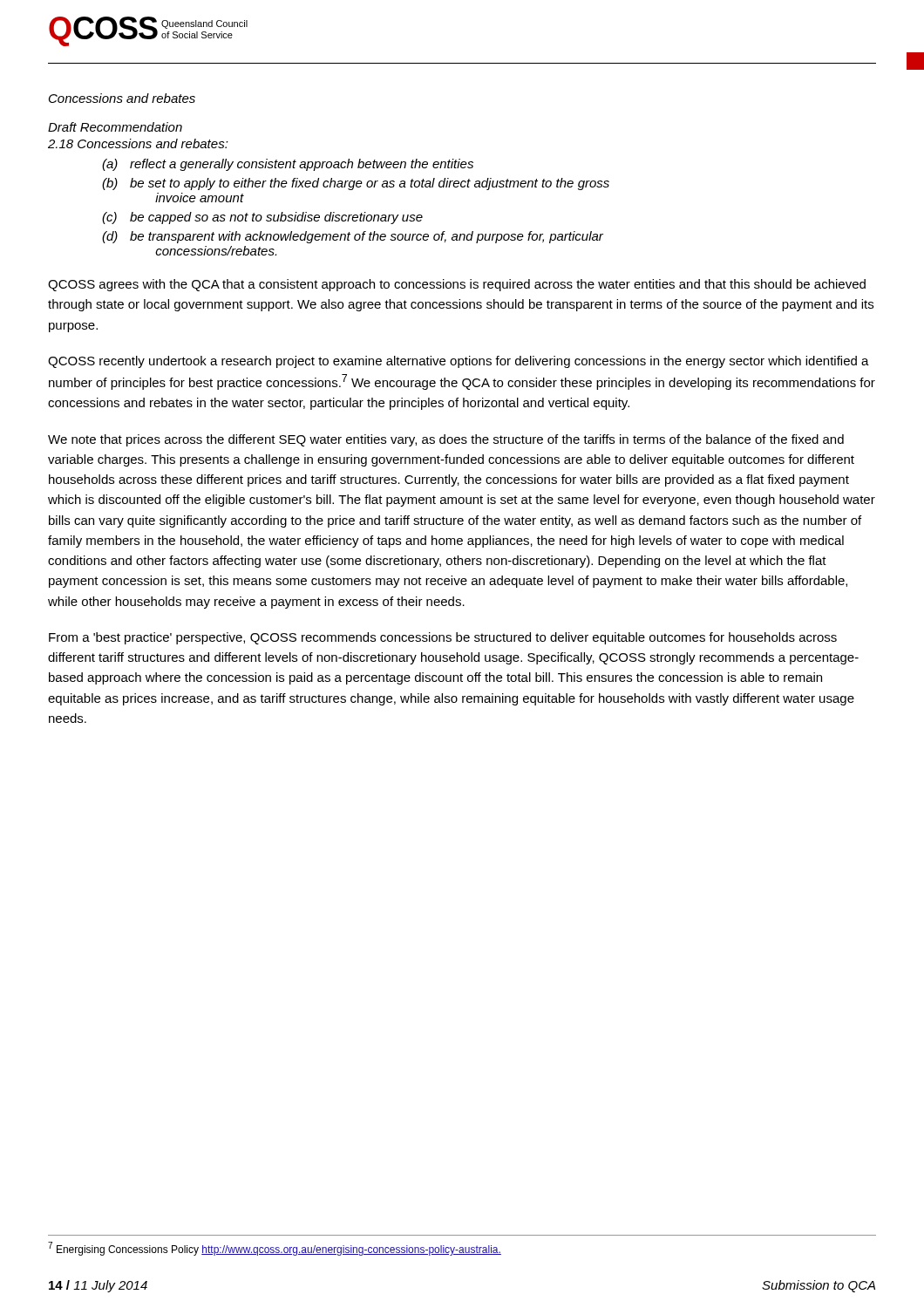Locate the block of text that opens with "QCOSS agrees with the QCA that a"
924x1308 pixels.
(x=461, y=304)
